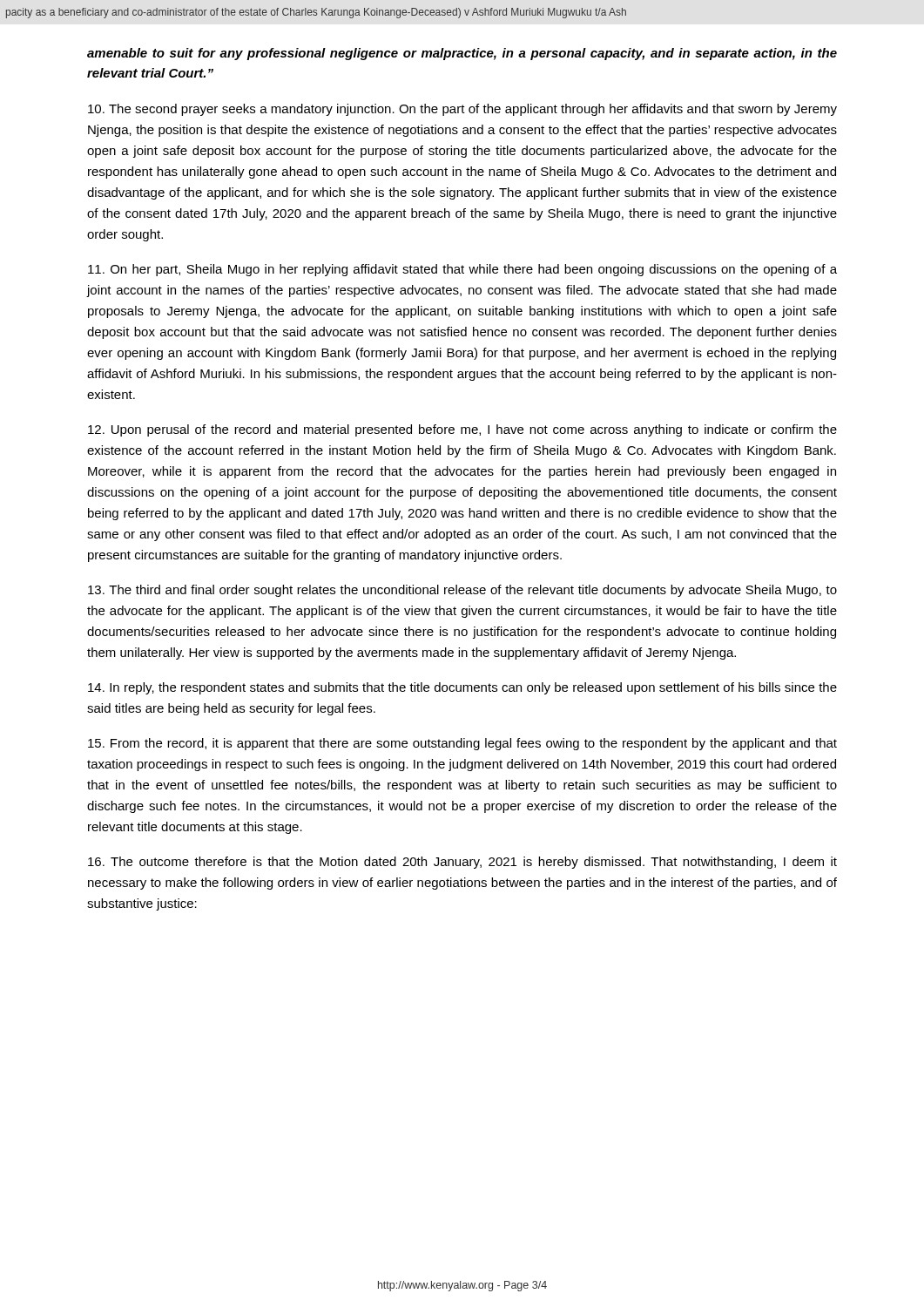Image resolution: width=924 pixels, height=1307 pixels.
Task: Locate the text block with the text "Upon perusal of the record and material presented"
Action: (x=462, y=492)
